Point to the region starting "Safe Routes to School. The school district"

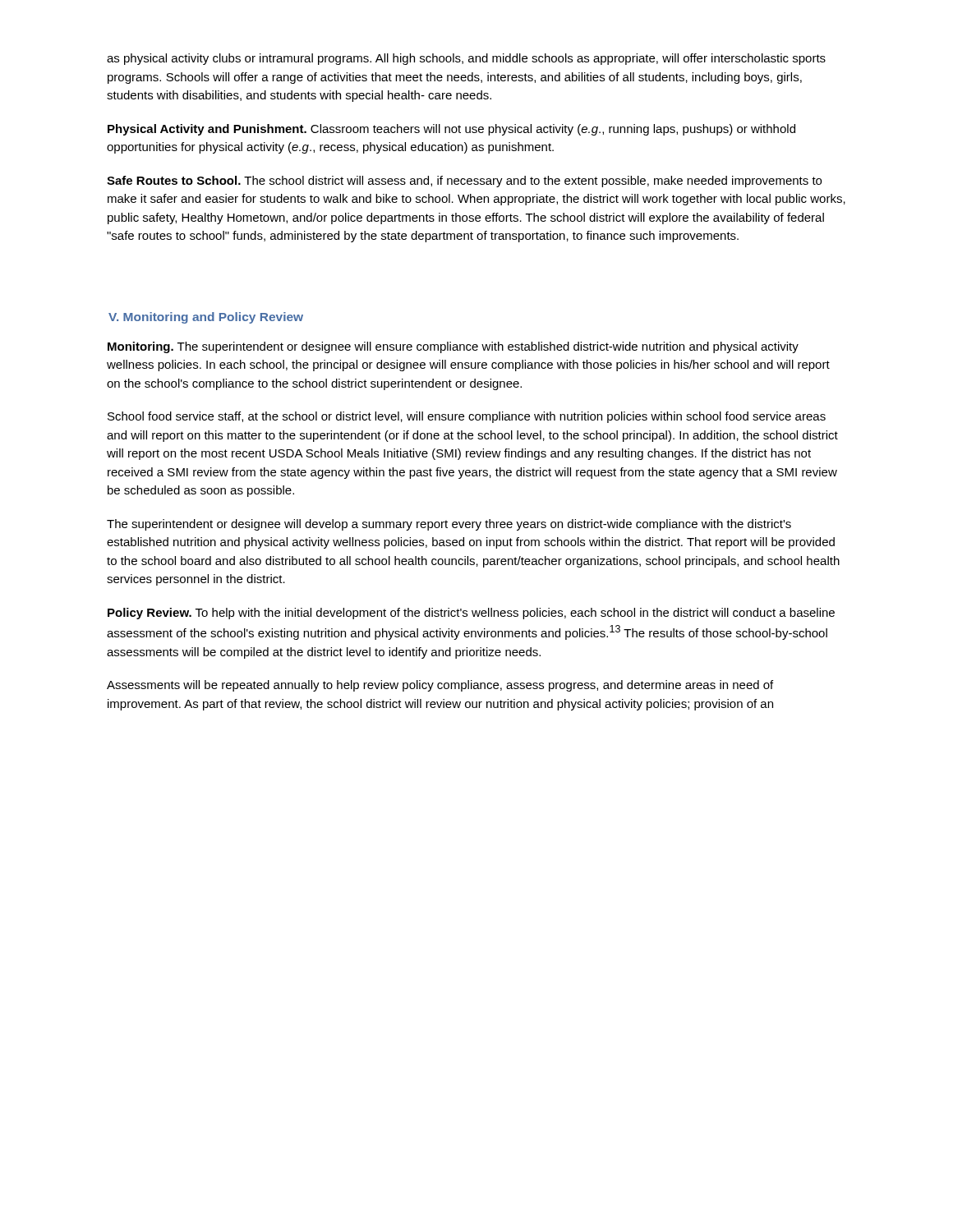click(476, 208)
